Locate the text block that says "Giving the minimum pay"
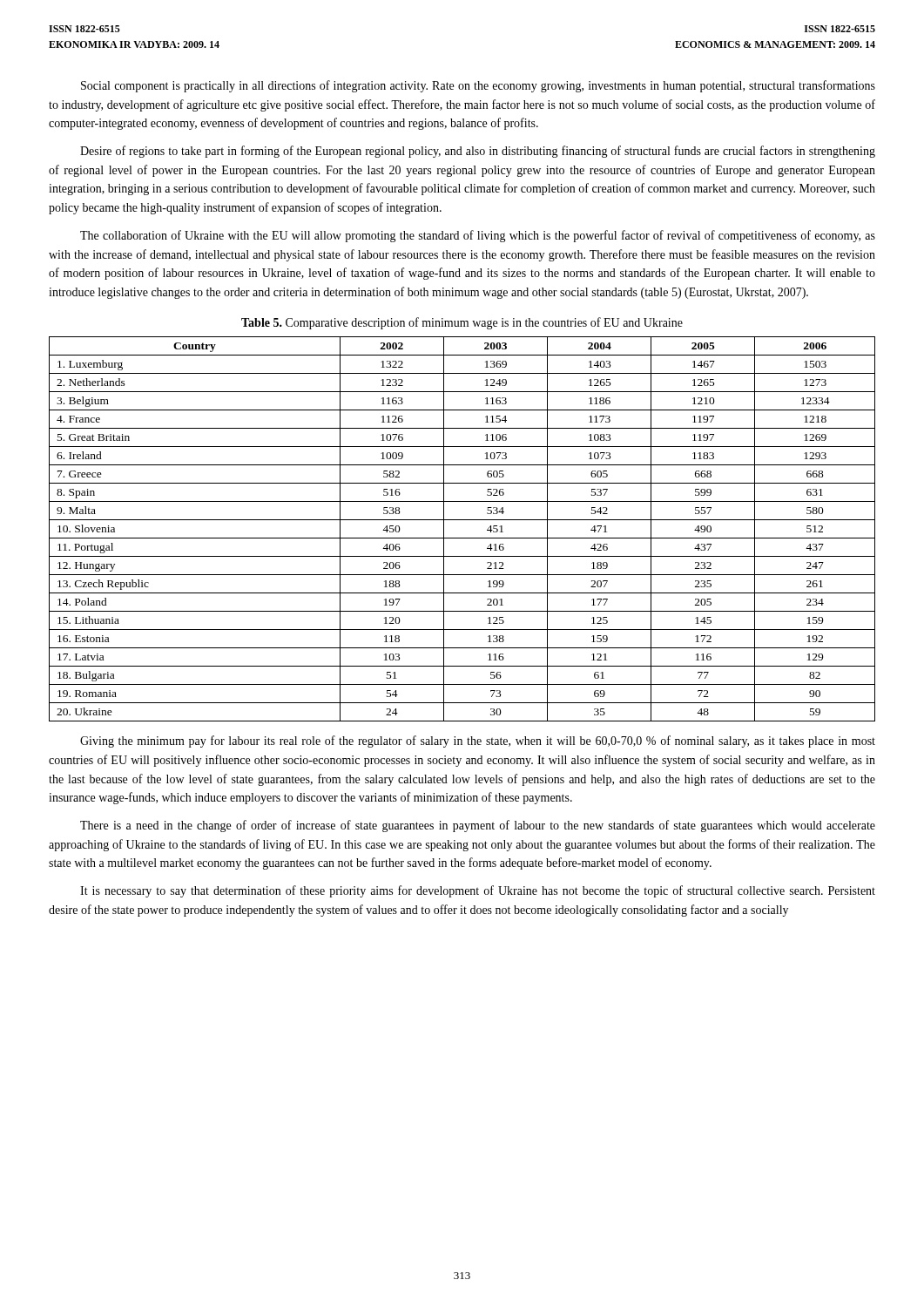 pyautogui.click(x=462, y=770)
